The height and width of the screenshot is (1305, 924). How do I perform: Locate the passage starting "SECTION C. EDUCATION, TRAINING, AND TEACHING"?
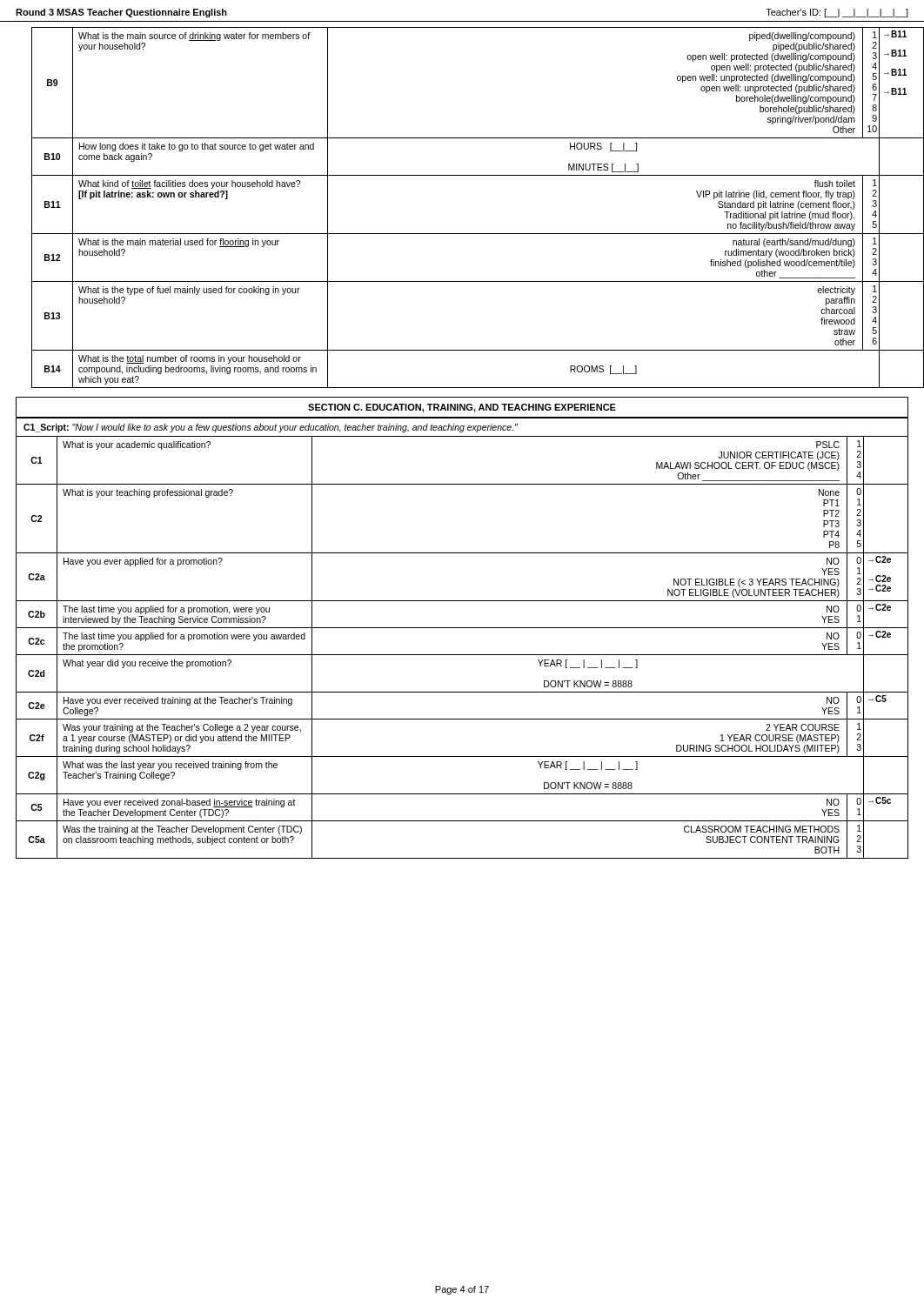pyautogui.click(x=462, y=407)
